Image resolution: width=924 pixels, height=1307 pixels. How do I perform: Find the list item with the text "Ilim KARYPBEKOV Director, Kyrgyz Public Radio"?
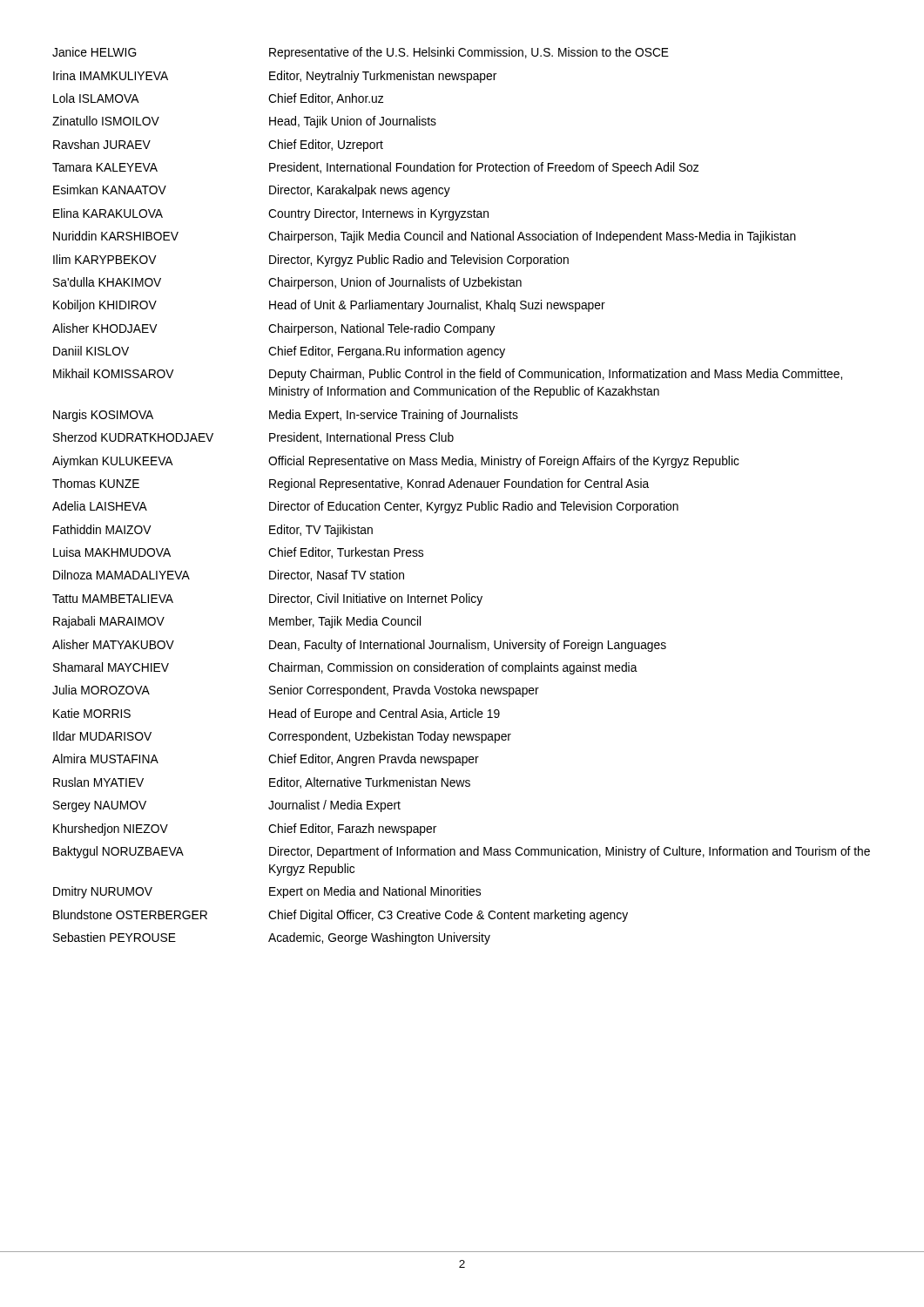pos(462,260)
